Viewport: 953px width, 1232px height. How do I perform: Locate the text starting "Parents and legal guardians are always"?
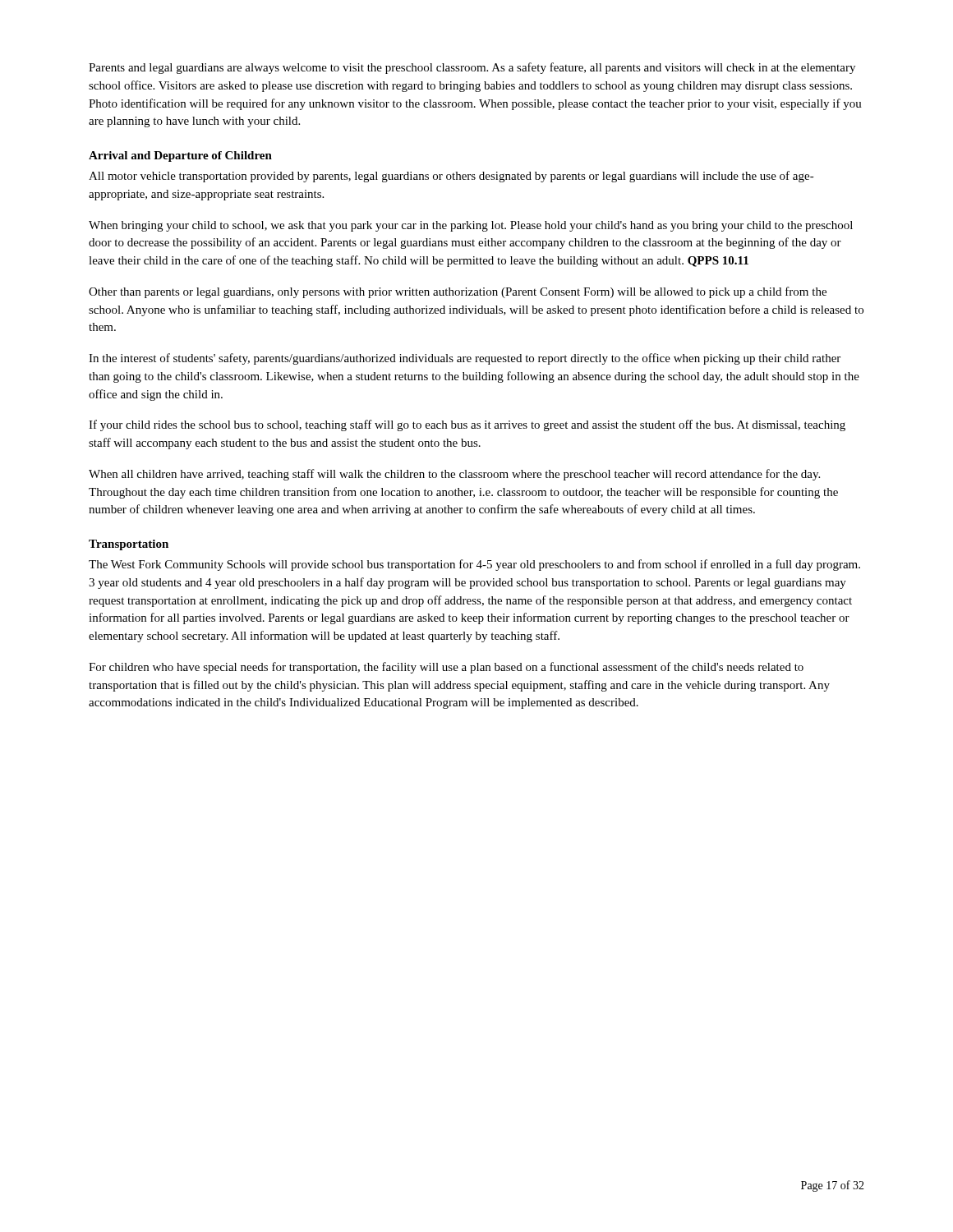coord(475,94)
